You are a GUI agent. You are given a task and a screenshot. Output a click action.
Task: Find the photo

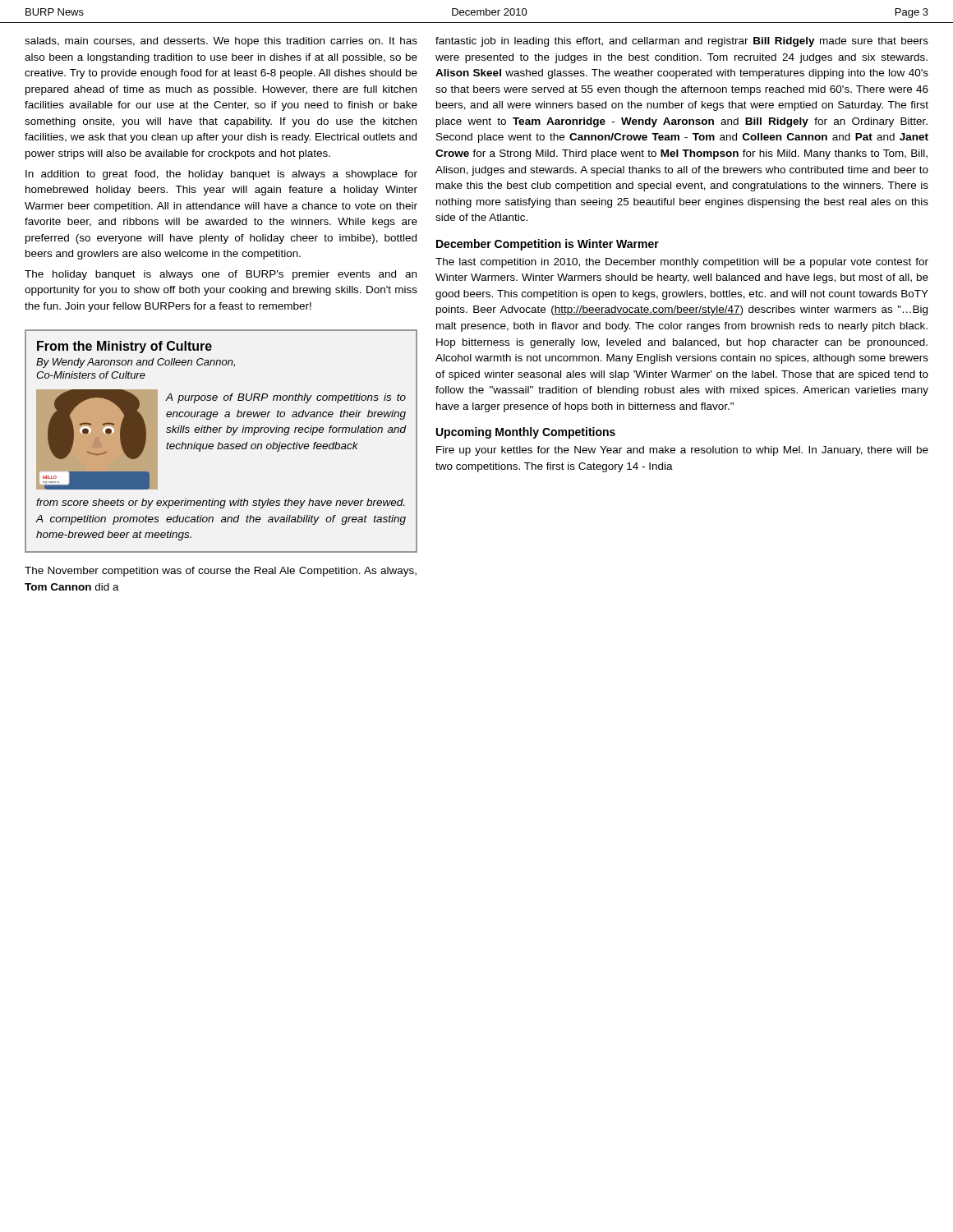[x=97, y=440]
